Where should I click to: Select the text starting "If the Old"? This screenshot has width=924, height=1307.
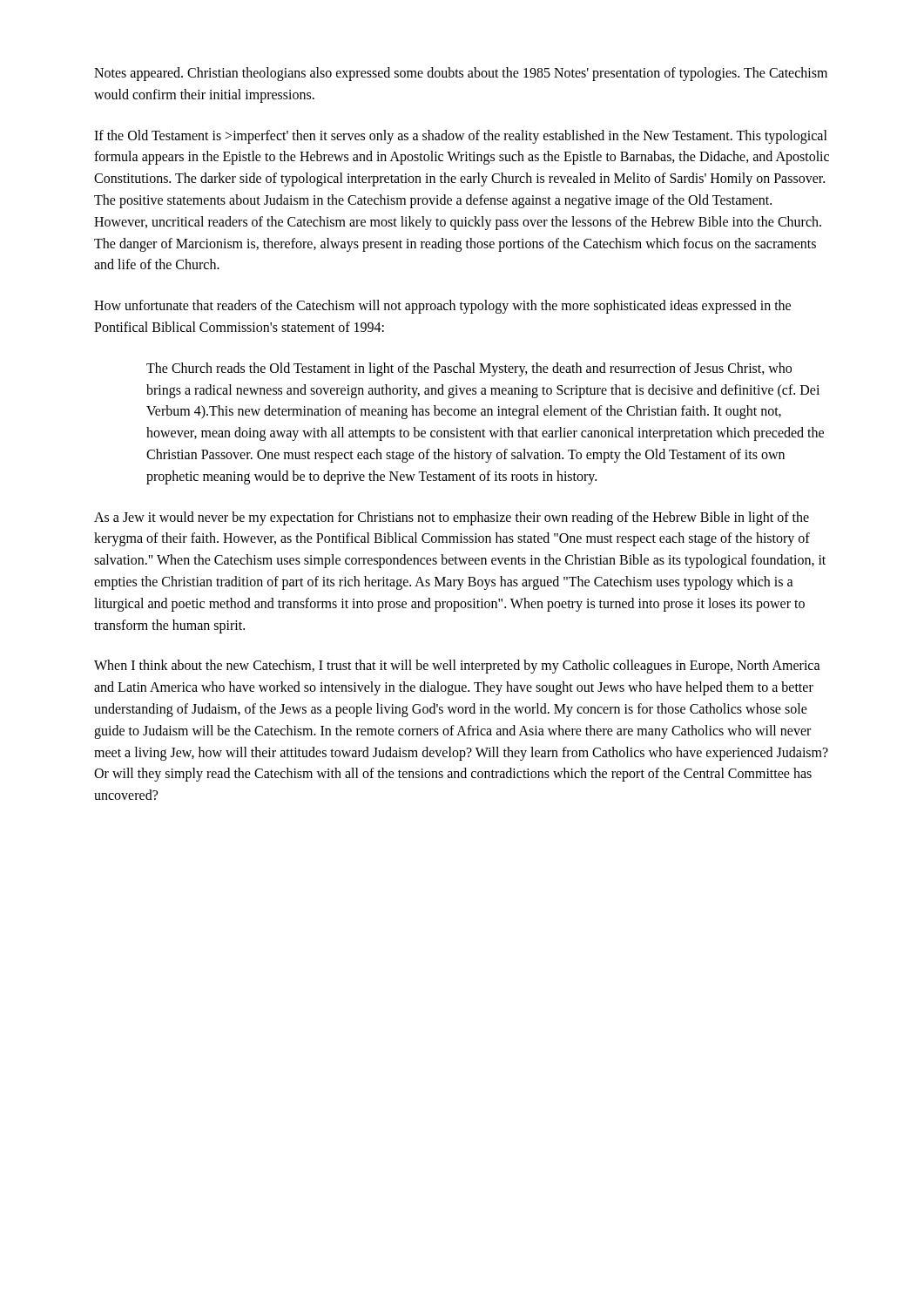tap(462, 200)
